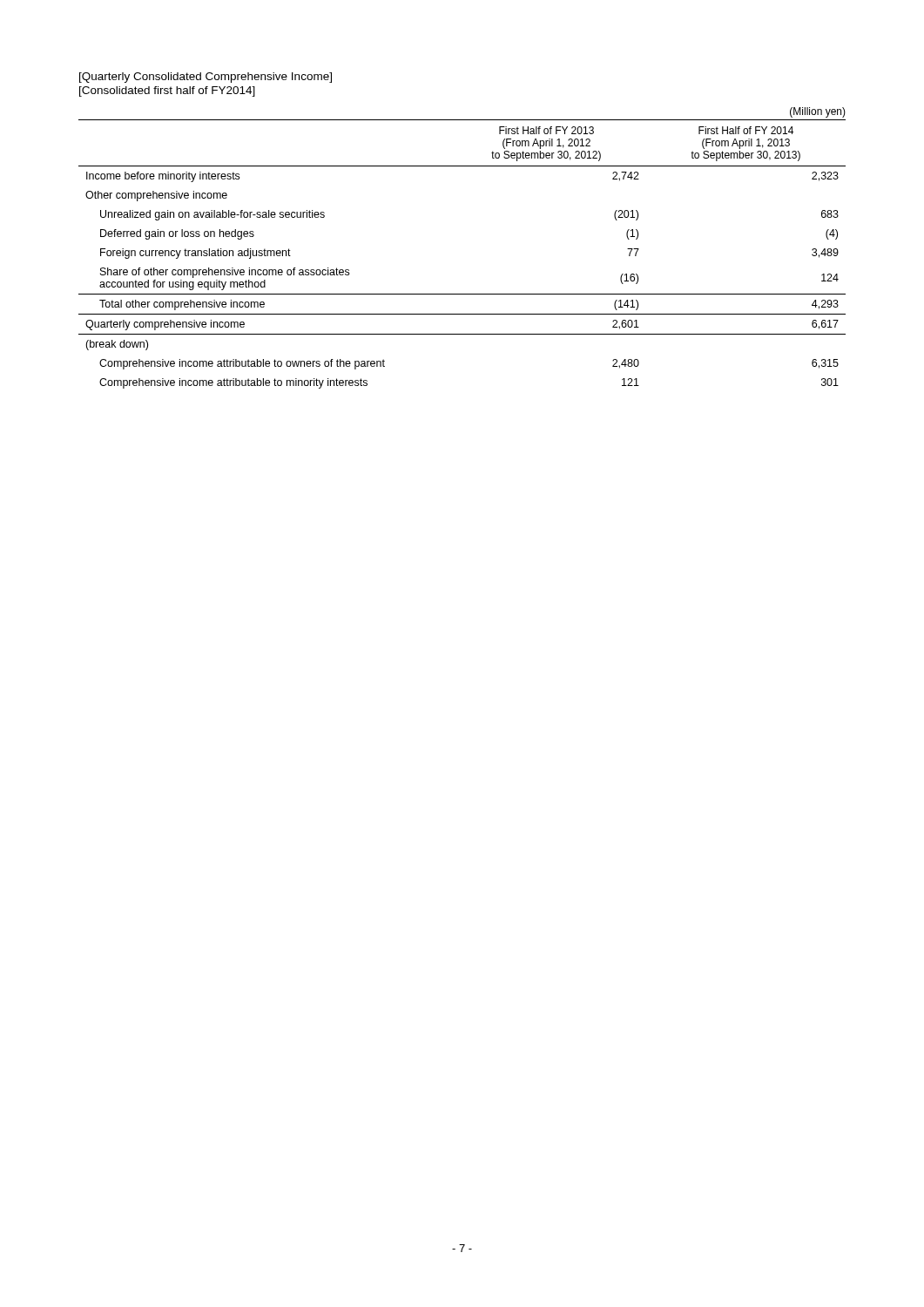
Task: Locate the table with the text "Deferred gain or loss on"
Action: coord(462,249)
